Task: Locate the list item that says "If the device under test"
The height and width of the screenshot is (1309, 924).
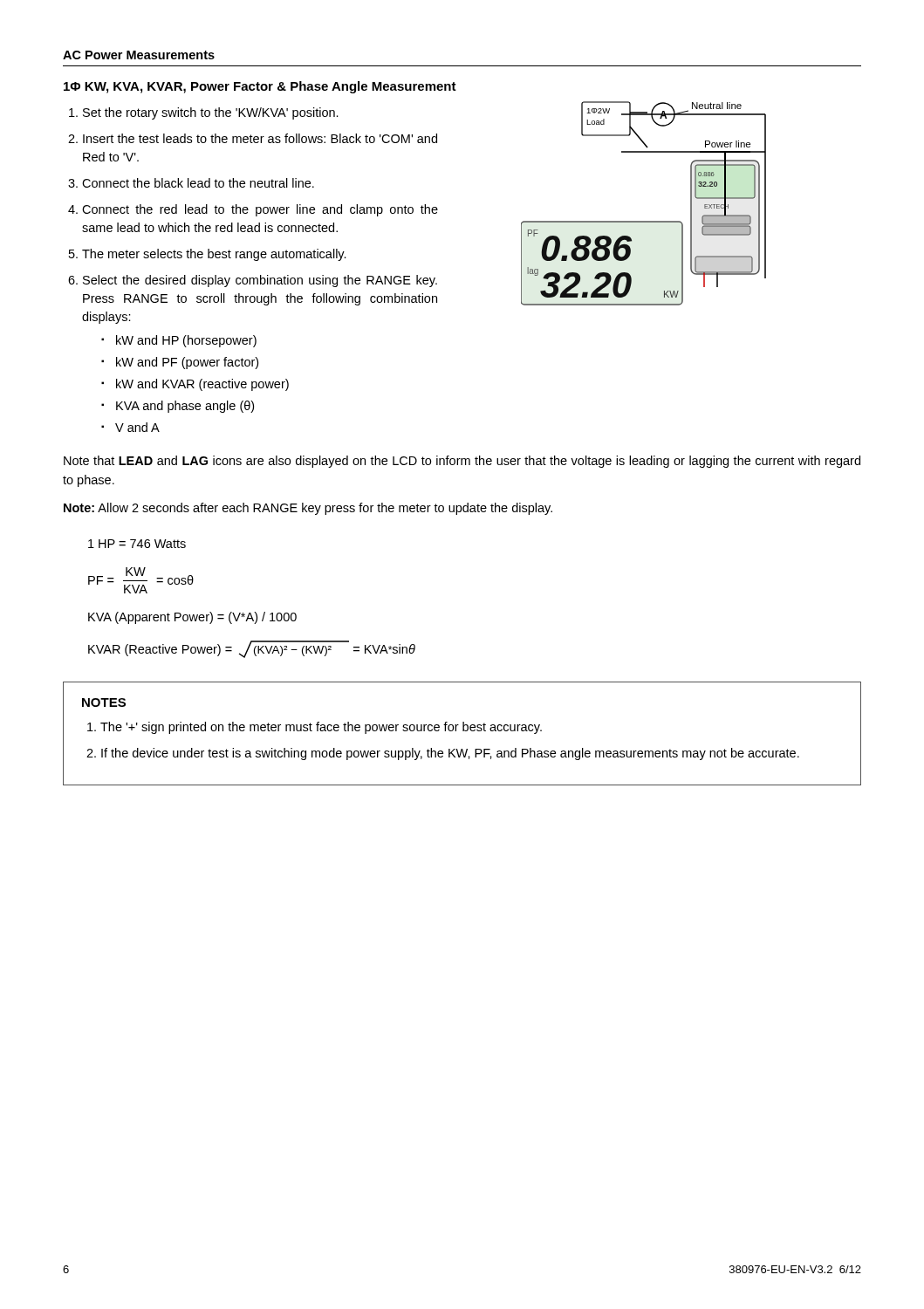Action: [450, 753]
